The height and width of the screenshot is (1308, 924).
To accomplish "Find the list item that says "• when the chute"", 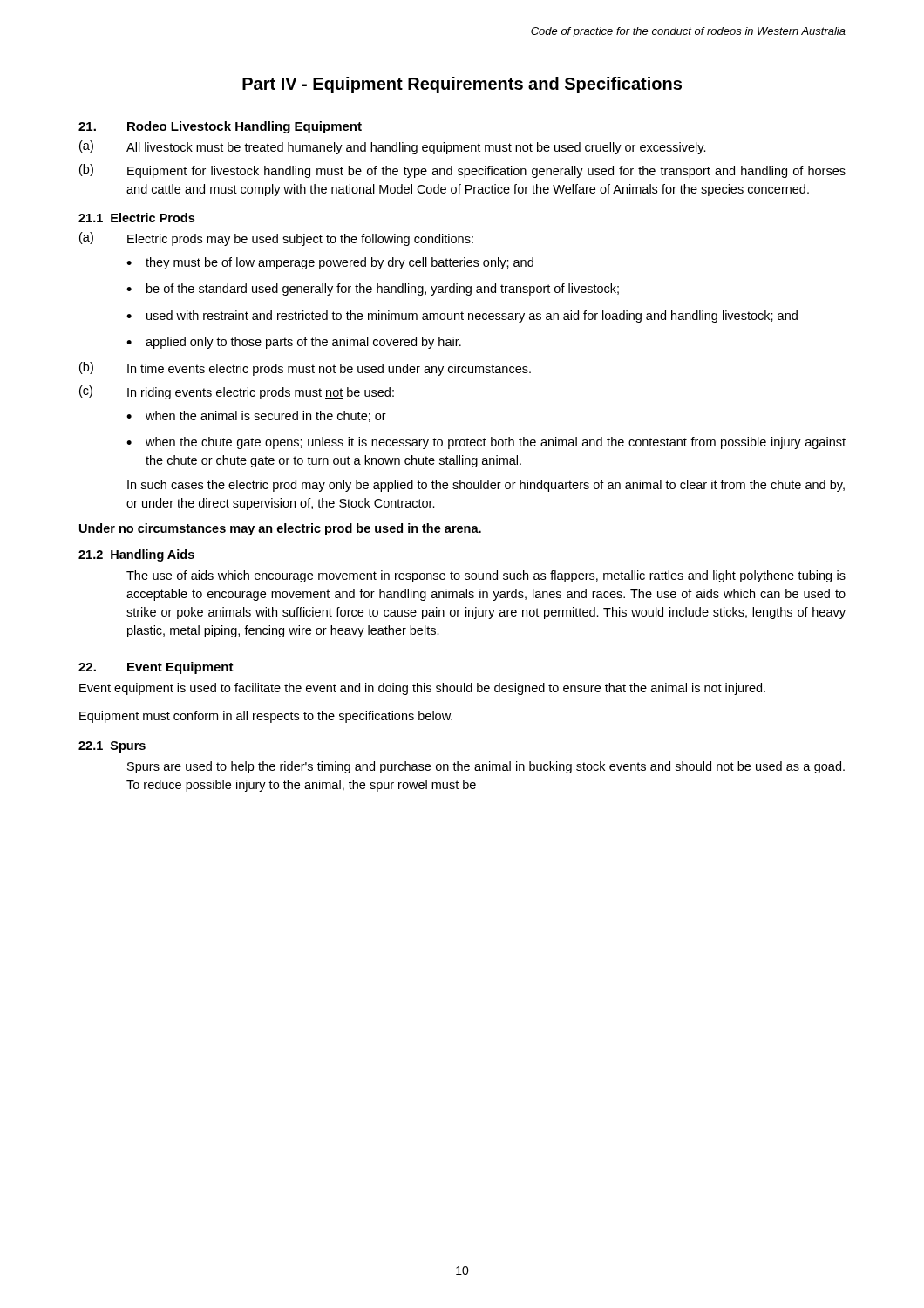I will click(x=486, y=452).
